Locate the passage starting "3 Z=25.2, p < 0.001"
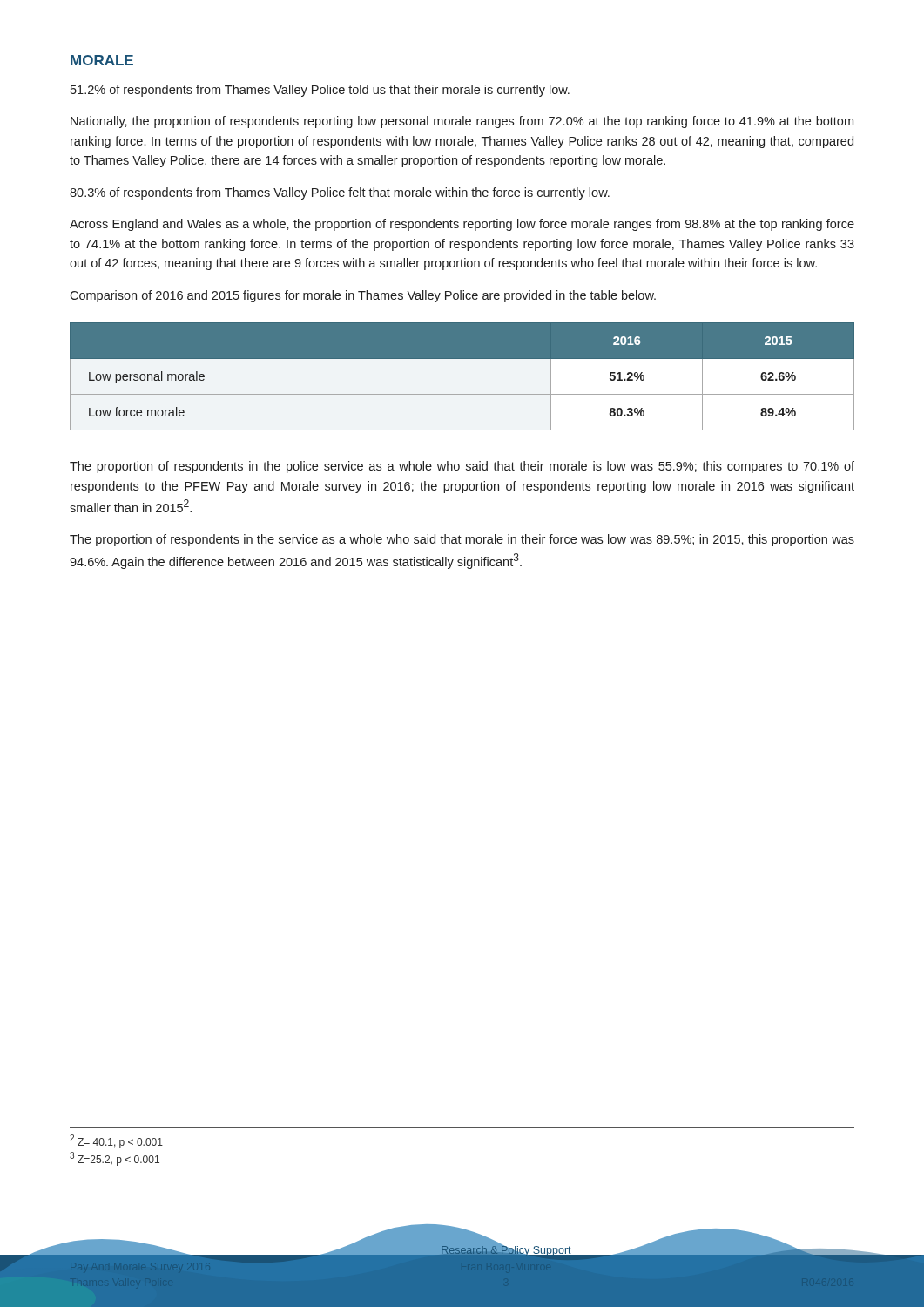 115,1159
